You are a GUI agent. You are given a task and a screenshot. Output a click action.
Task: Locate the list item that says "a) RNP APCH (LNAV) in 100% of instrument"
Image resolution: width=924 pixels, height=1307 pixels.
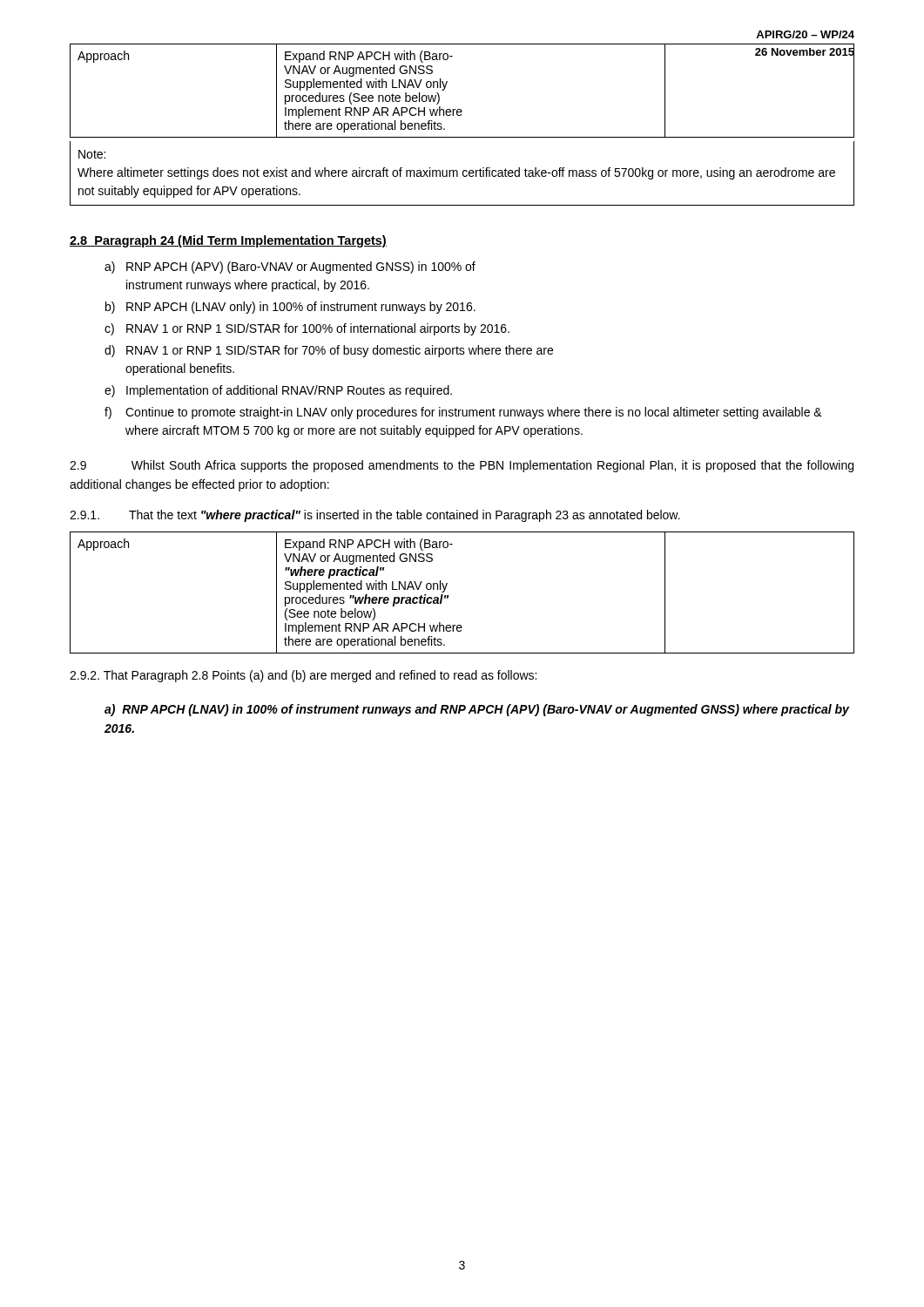tap(477, 719)
